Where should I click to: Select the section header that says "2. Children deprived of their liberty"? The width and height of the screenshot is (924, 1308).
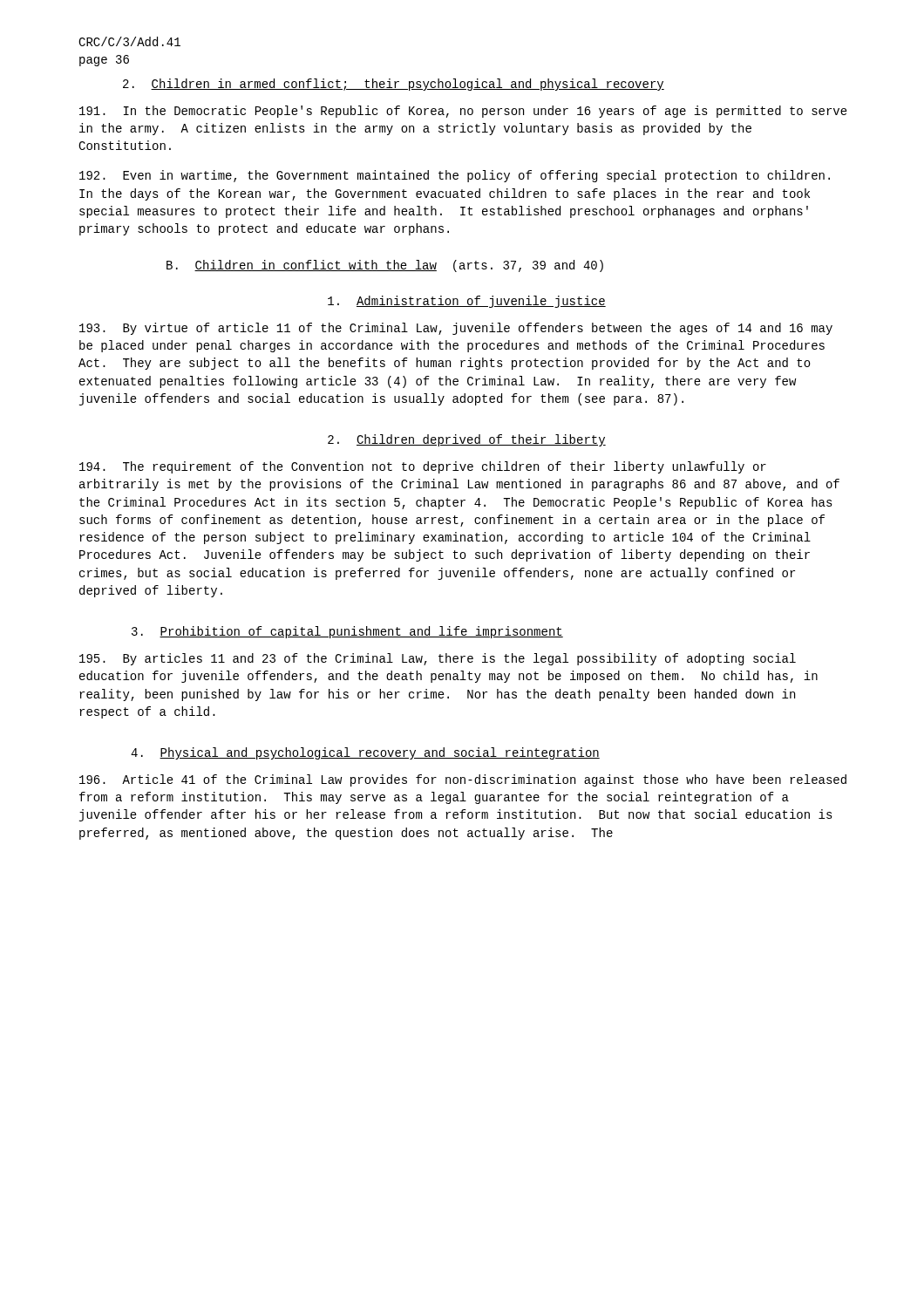tap(466, 441)
